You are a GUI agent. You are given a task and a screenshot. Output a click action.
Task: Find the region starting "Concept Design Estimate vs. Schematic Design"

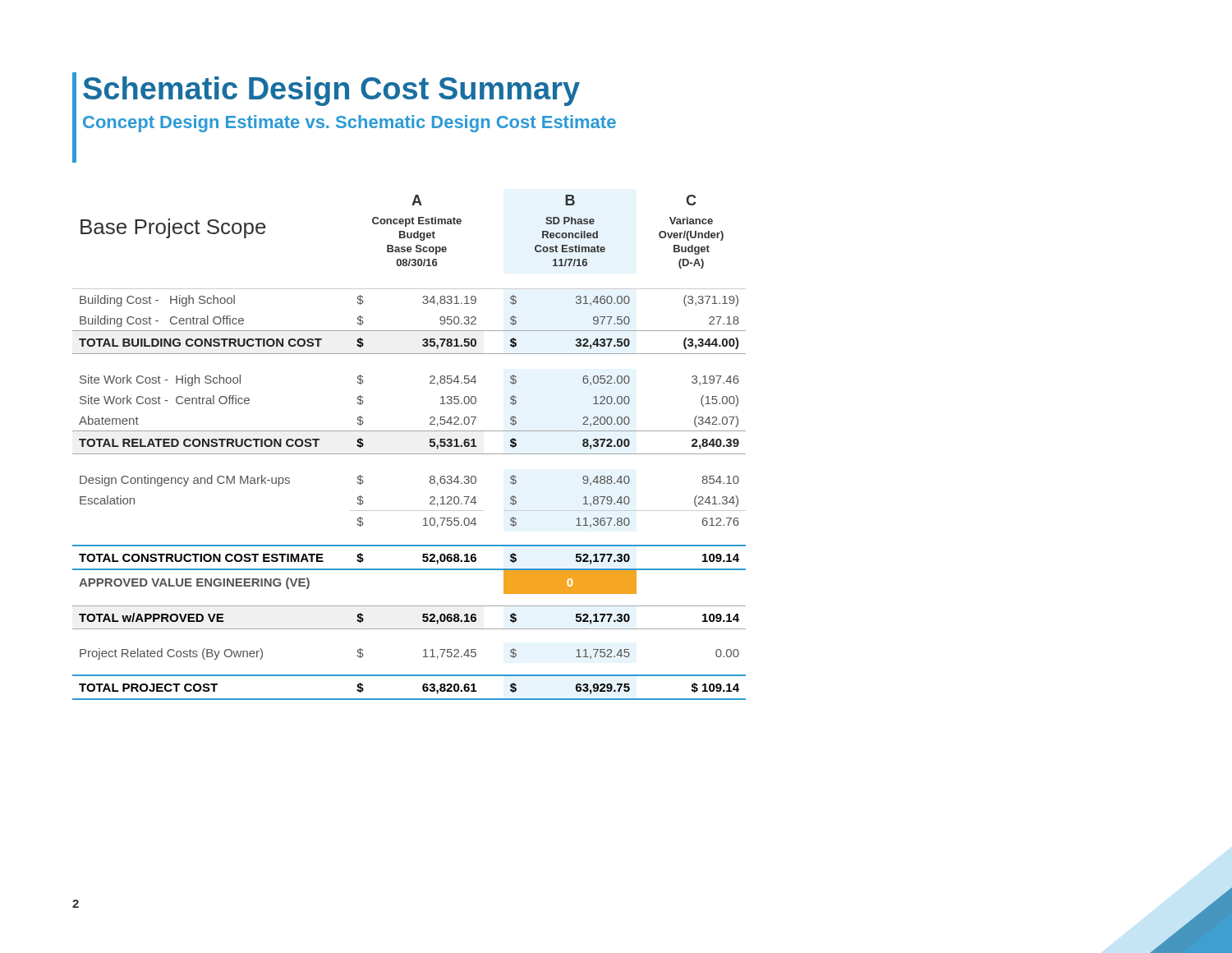pyautogui.click(x=349, y=122)
